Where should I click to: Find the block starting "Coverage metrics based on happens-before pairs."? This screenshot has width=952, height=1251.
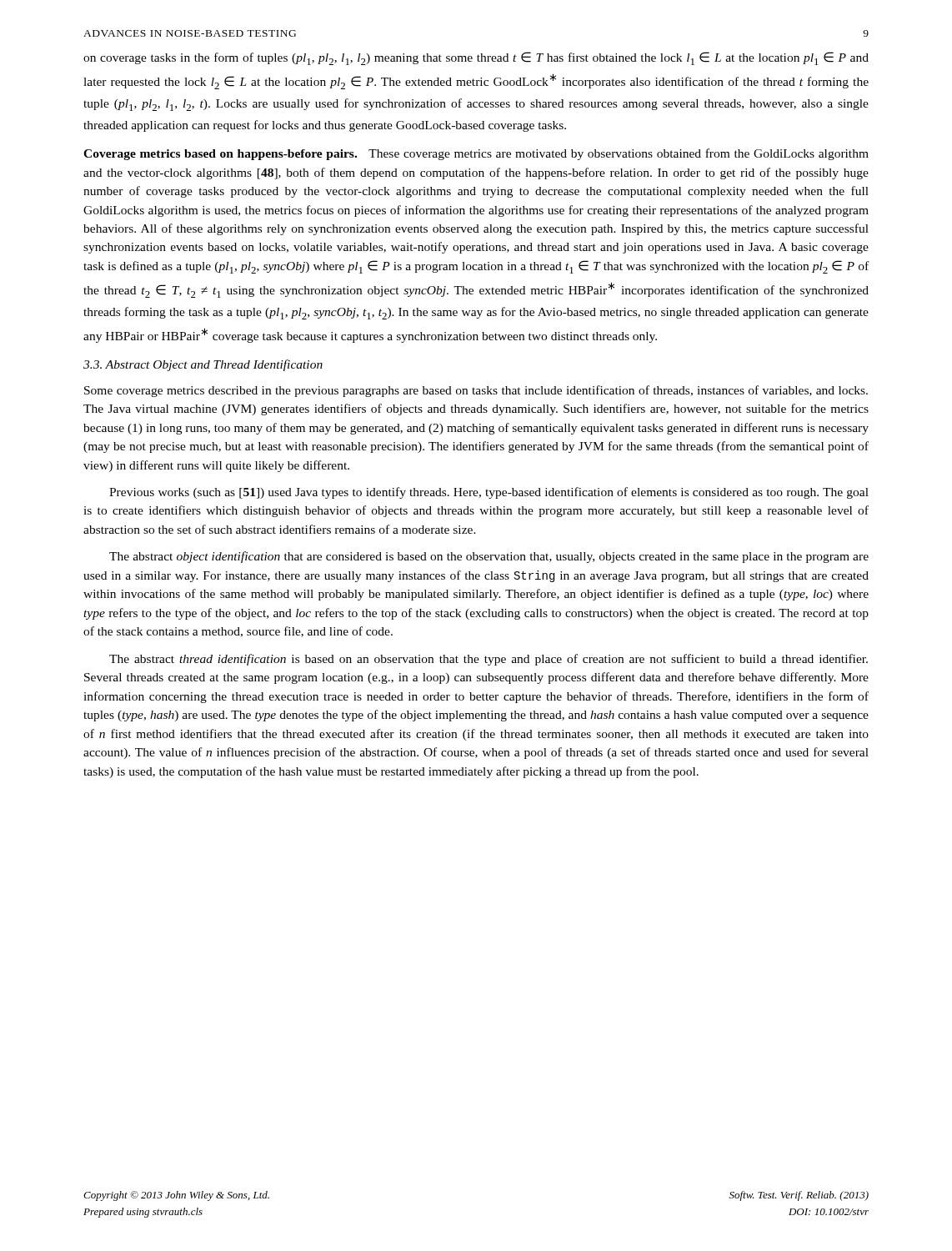tap(476, 245)
